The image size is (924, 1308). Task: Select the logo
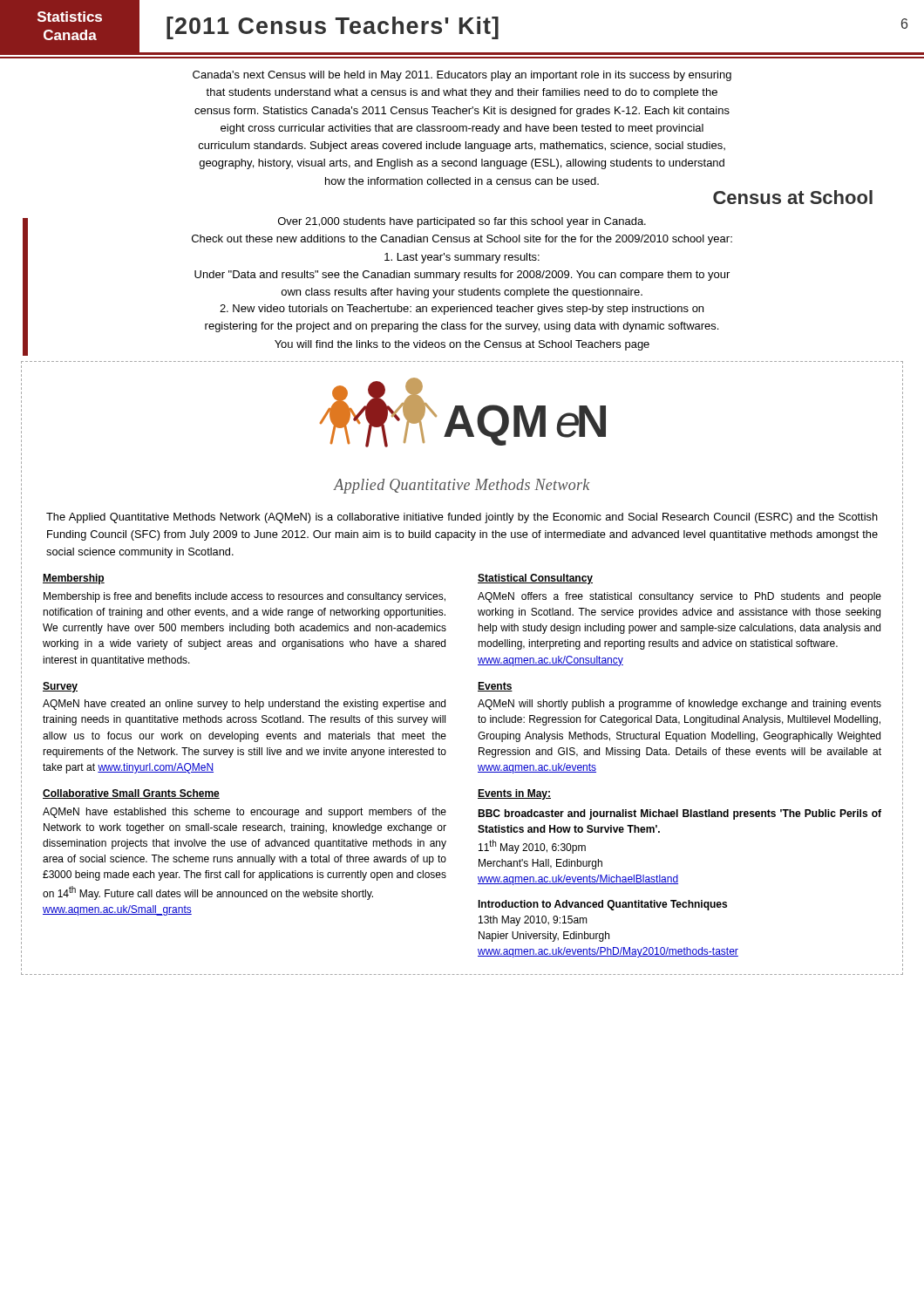tap(462, 668)
